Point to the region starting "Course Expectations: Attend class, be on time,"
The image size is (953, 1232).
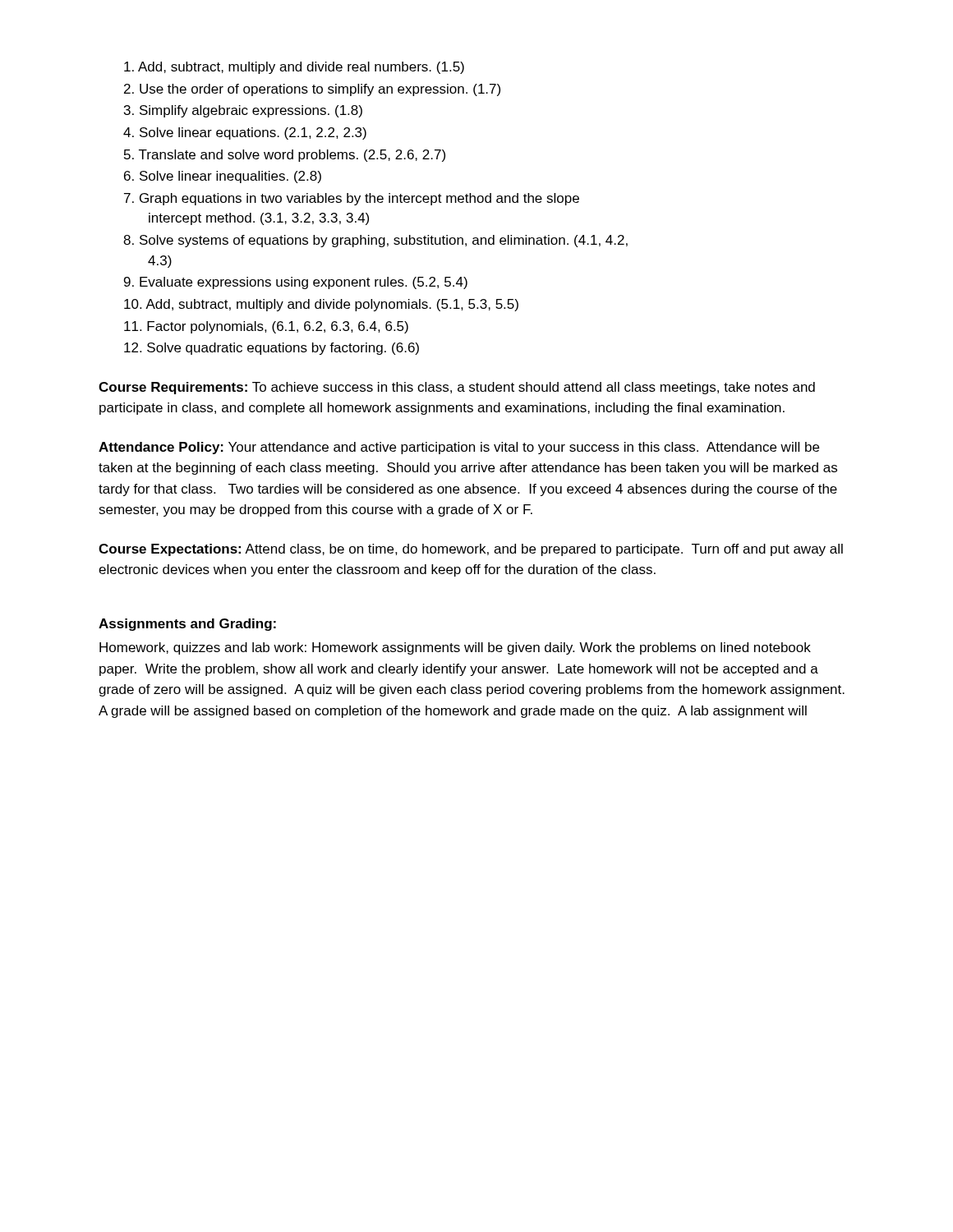476,560
